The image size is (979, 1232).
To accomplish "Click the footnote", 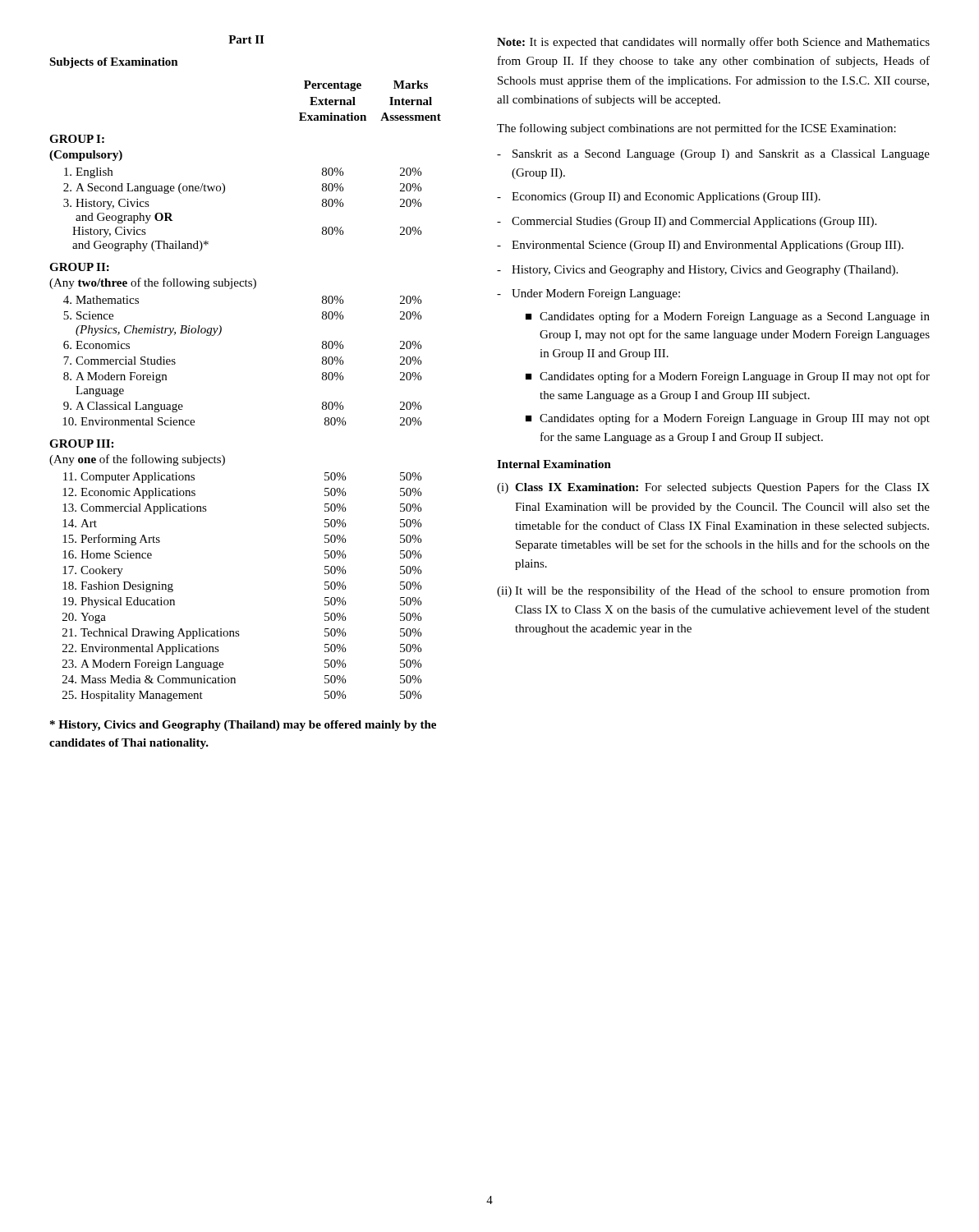I will [243, 733].
